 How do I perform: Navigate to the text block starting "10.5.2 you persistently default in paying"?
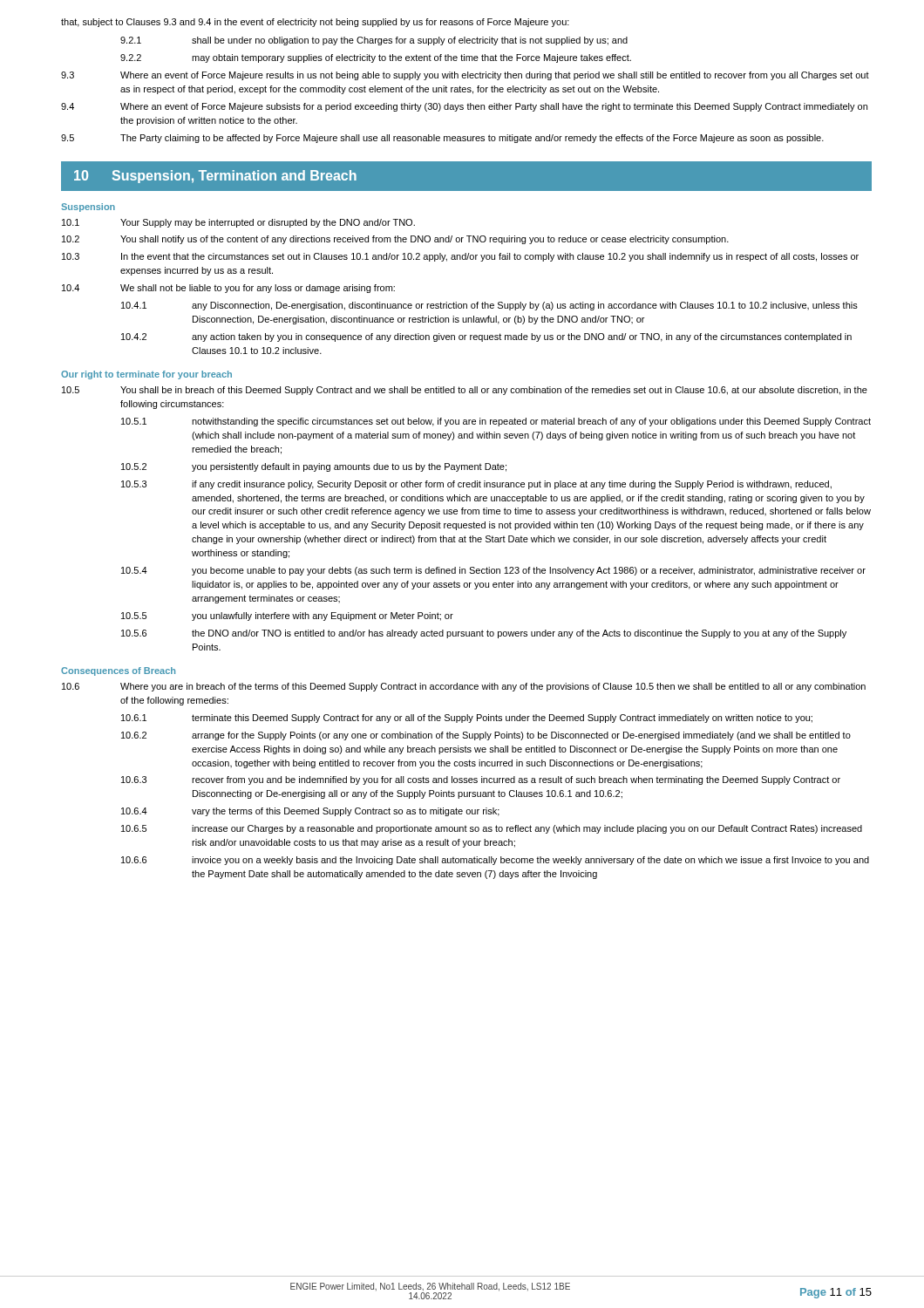[x=496, y=467]
